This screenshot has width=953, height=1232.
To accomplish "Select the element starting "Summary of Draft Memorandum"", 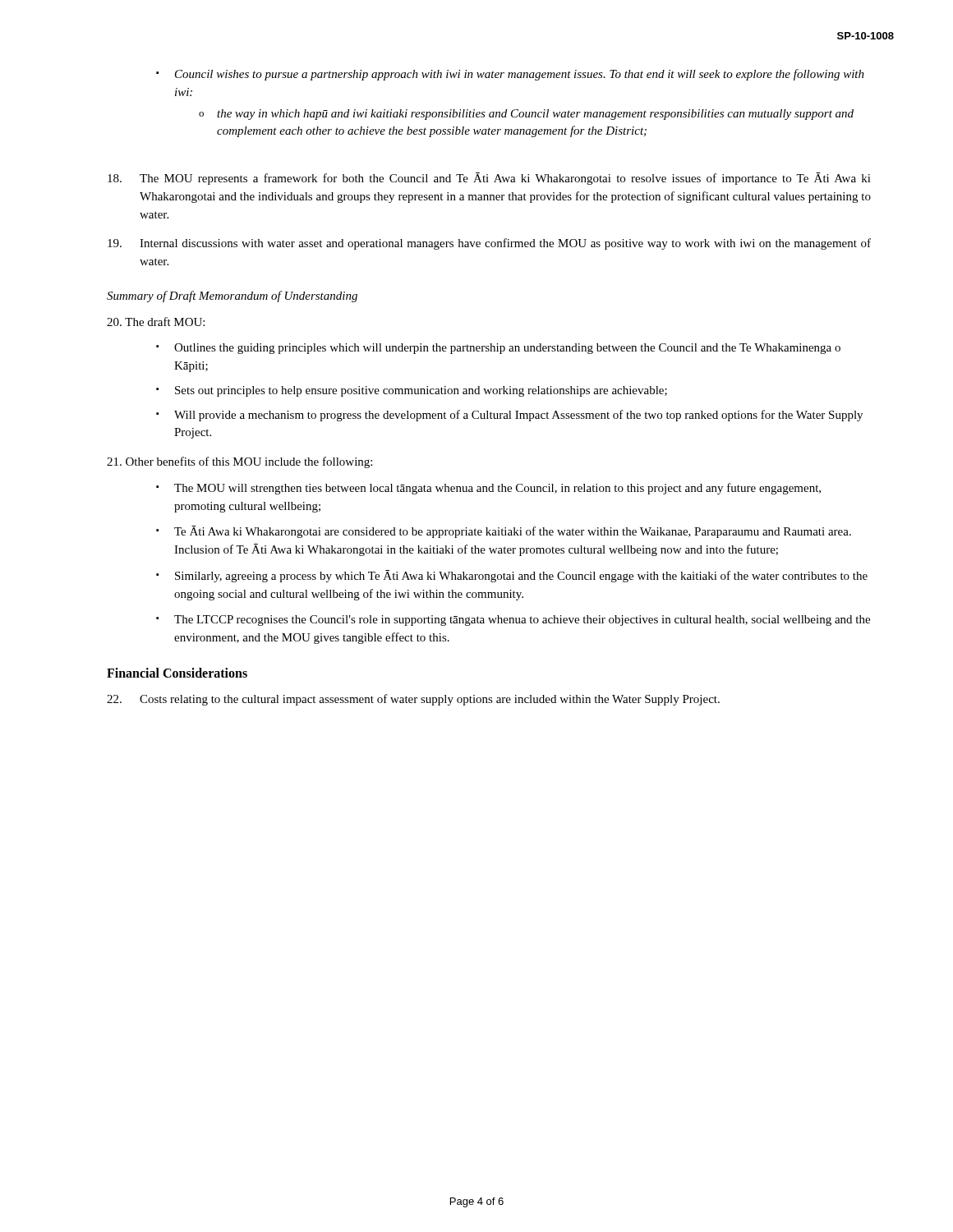I will point(232,295).
